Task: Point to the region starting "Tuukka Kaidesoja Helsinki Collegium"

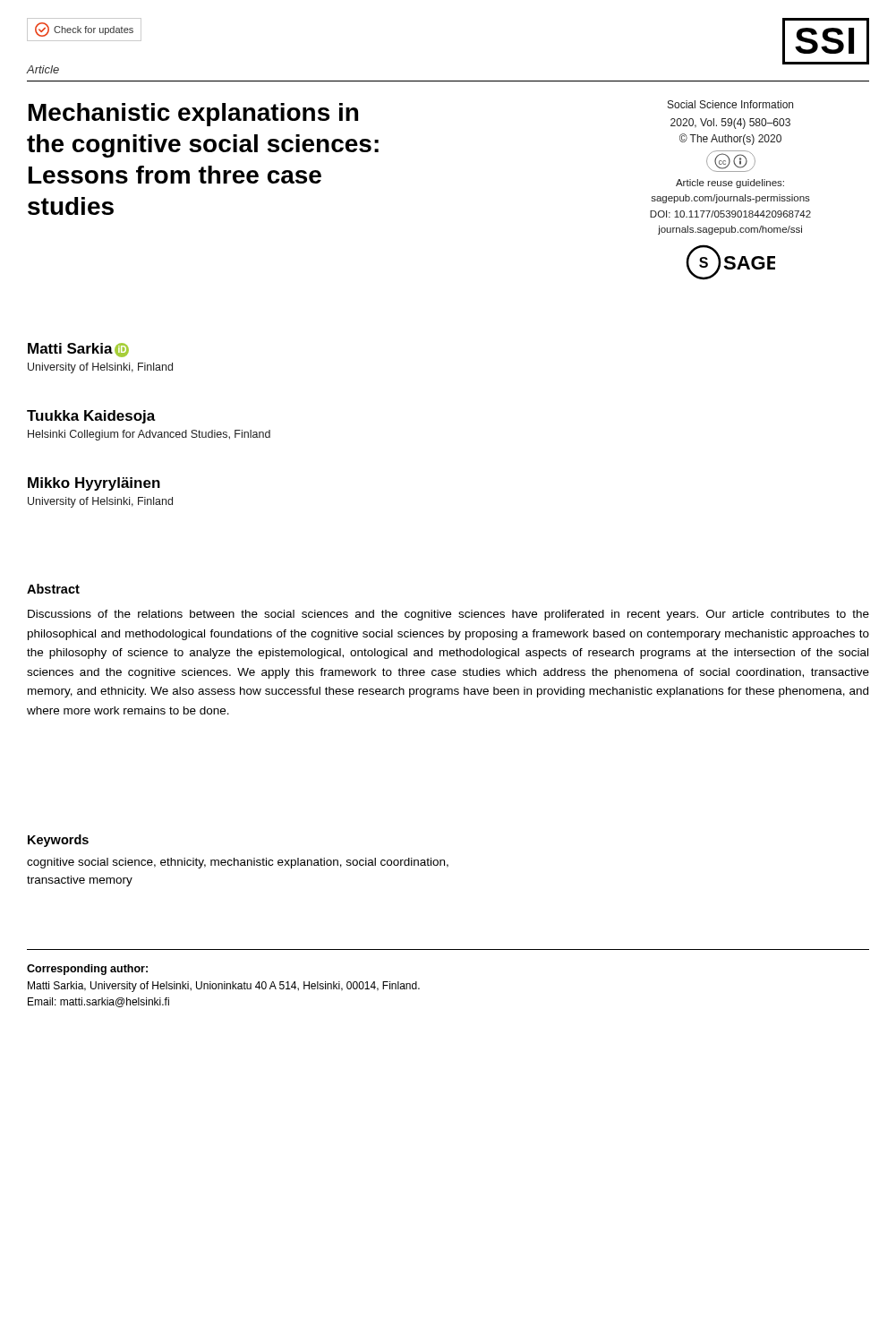Action: point(149,424)
